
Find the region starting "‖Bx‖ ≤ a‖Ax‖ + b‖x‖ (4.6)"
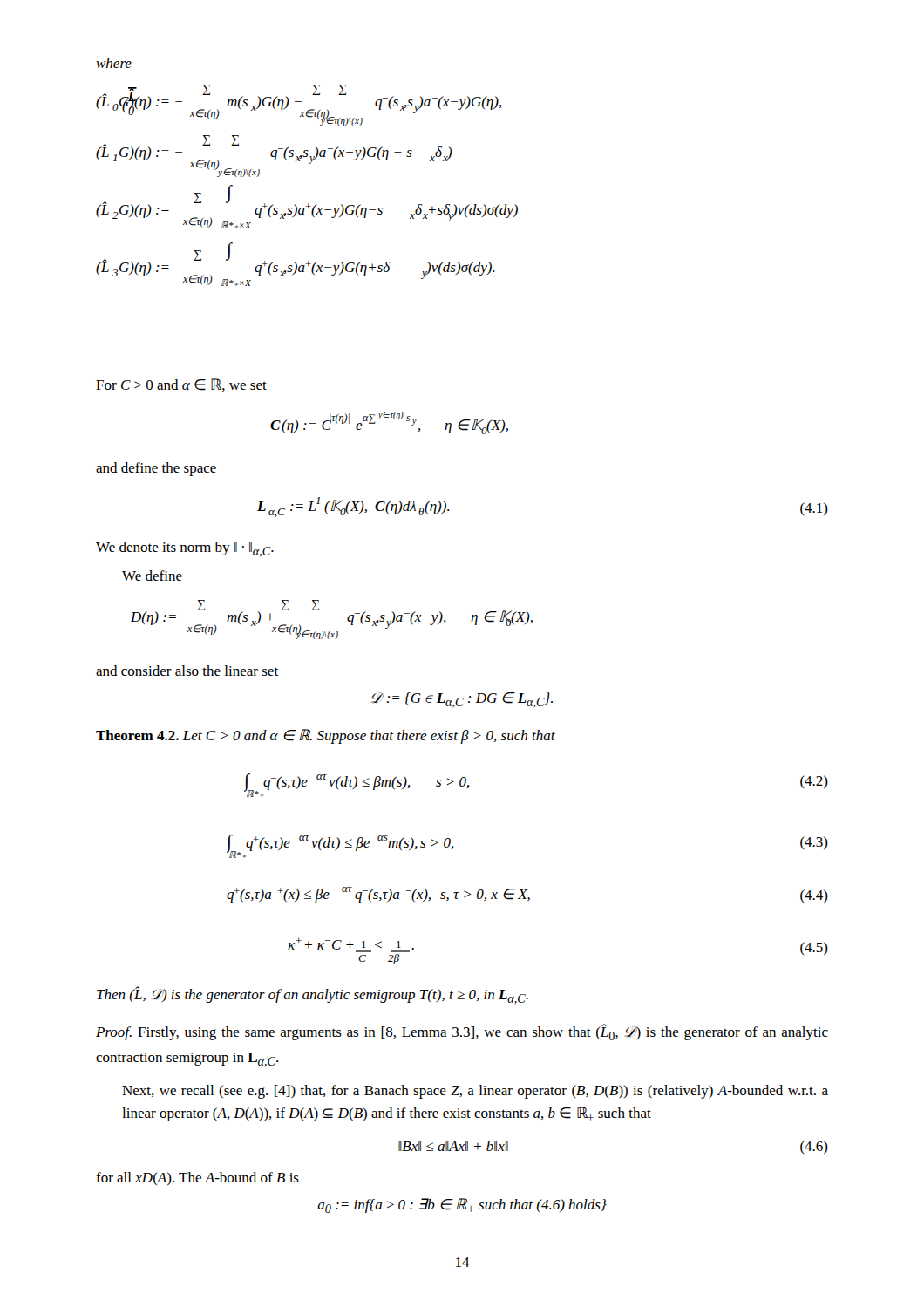point(462,1147)
